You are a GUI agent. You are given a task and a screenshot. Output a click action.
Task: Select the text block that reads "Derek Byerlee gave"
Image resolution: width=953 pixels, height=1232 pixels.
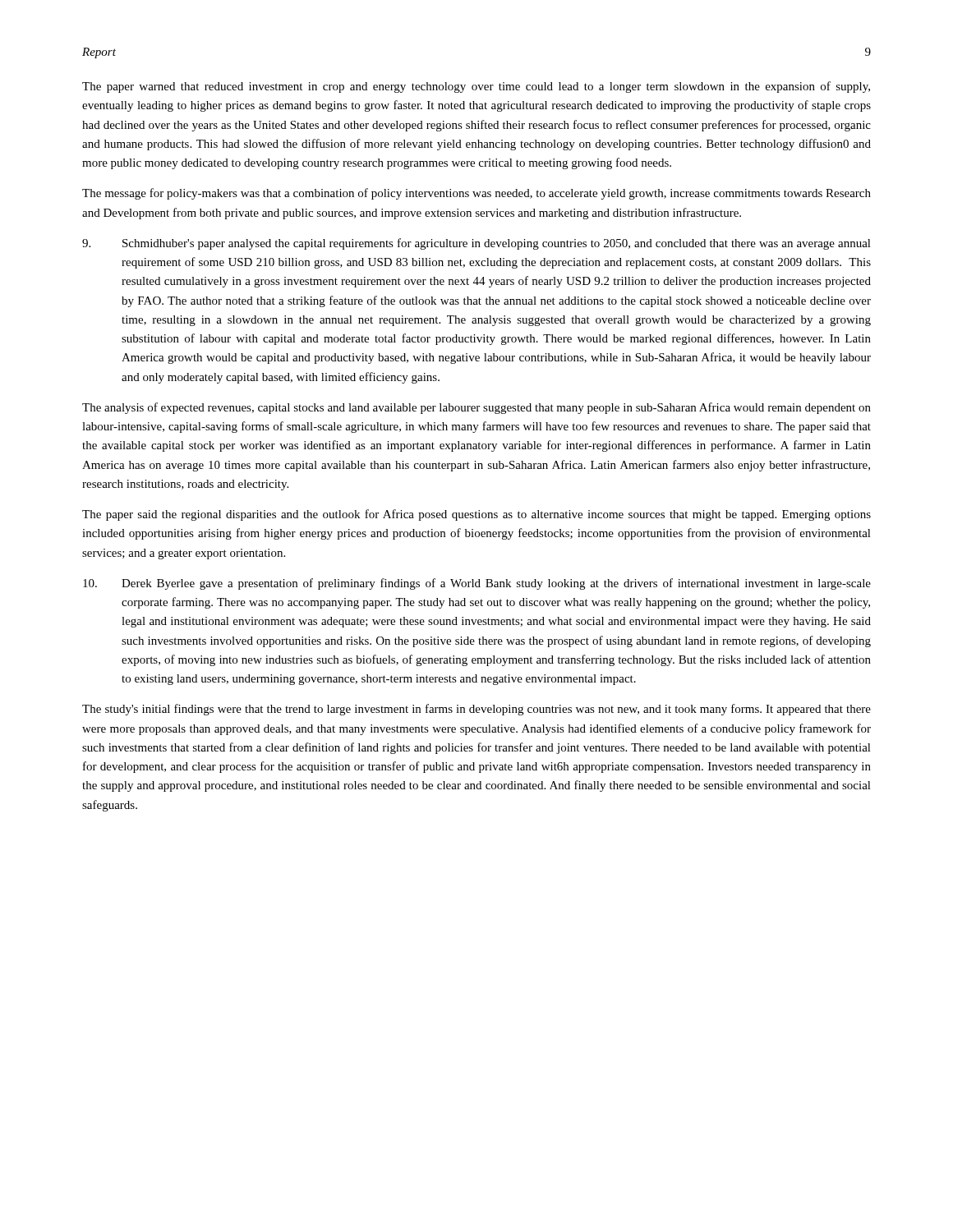pos(476,631)
